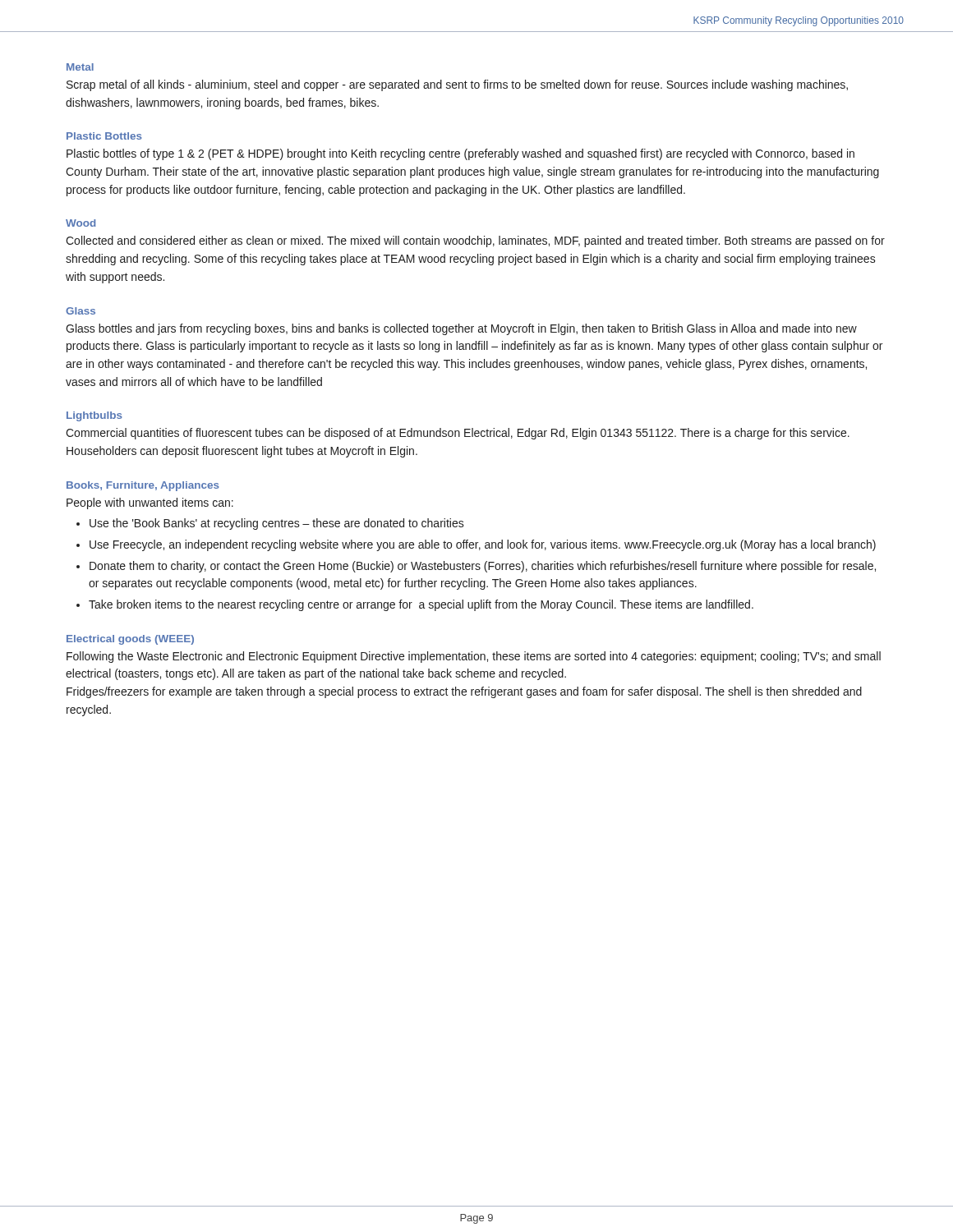Find the text block that reads "Scrap metal of all kinds - aluminium,"
This screenshot has width=953, height=1232.
click(x=457, y=94)
